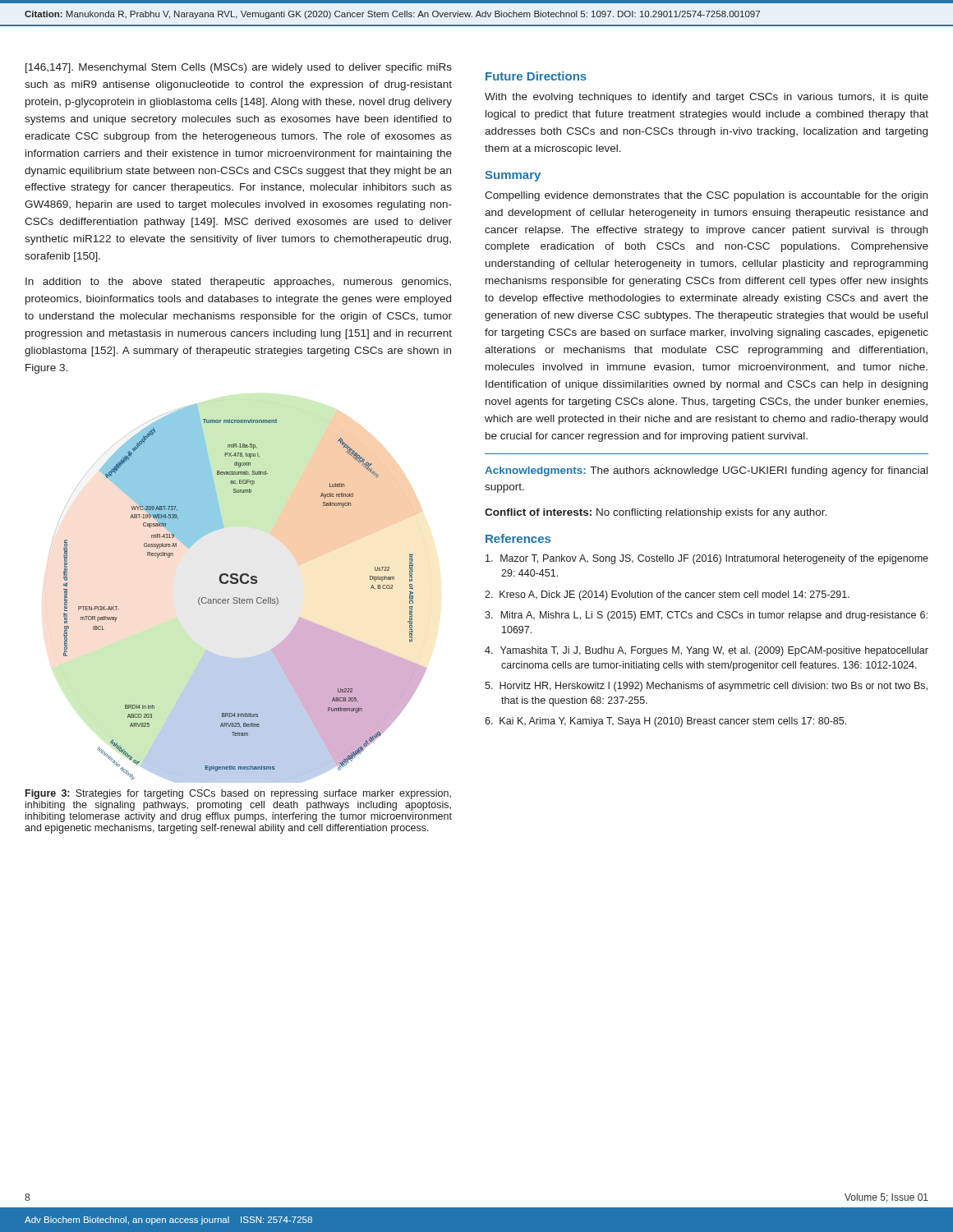
Task: Locate the element starting "[146,147]. Mesenchymal Stem Cells (MSCs) are widely used"
Action: [238, 218]
